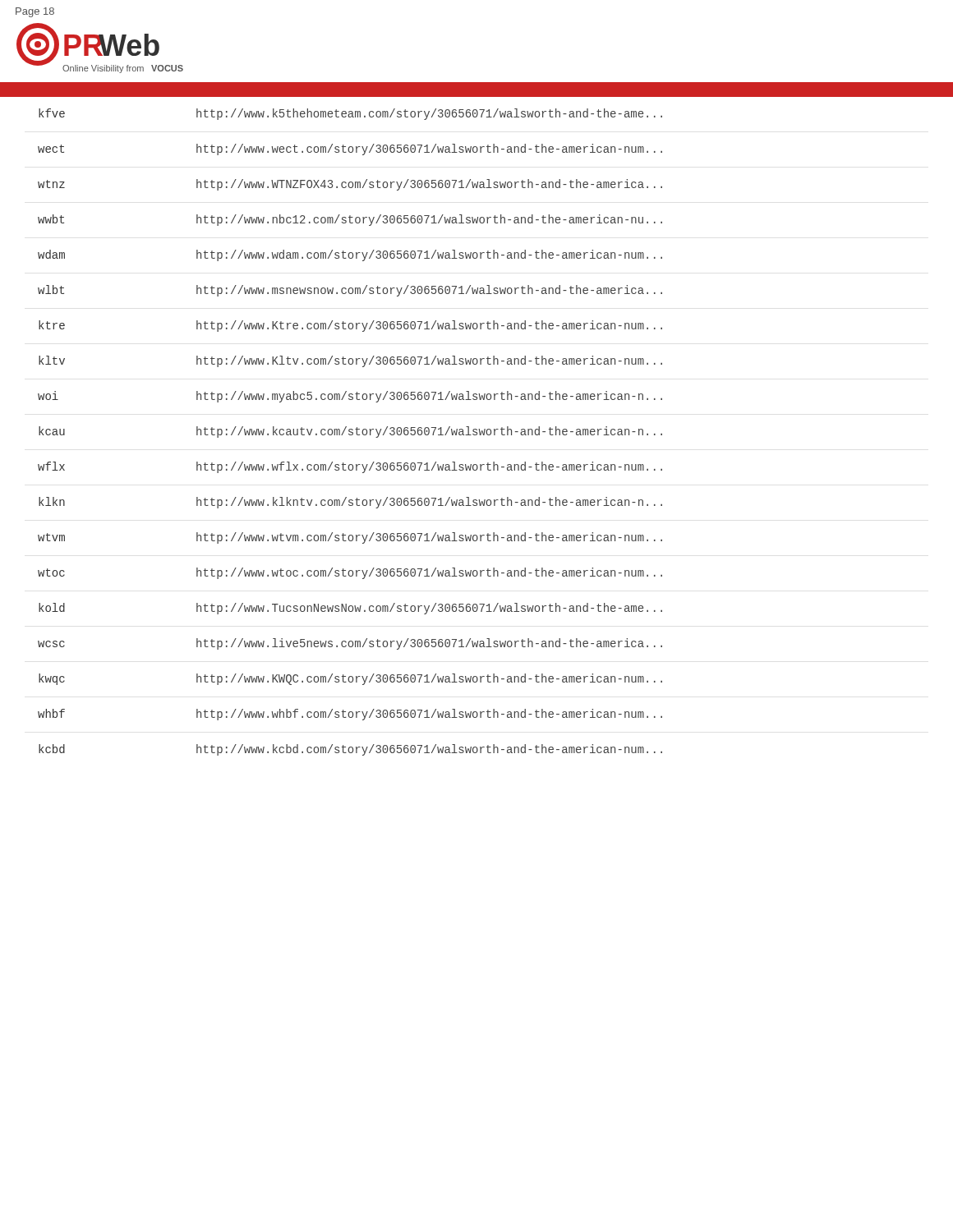Locate the logo
The height and width of the screenshot is (1232, 953).
(x=105, y=48)
